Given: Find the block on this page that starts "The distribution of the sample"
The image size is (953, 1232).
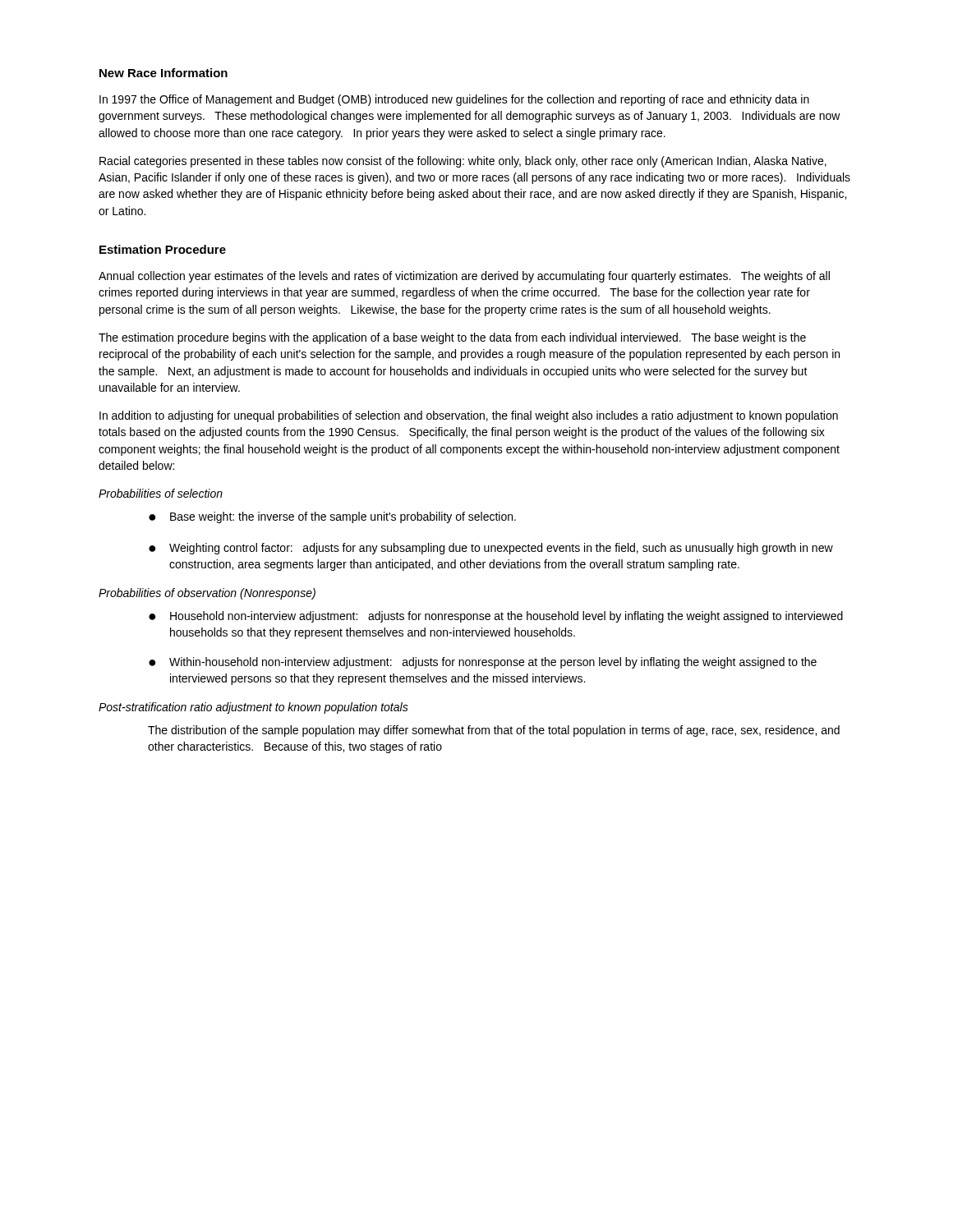Looking at the screenshot, I should point(501,738).
